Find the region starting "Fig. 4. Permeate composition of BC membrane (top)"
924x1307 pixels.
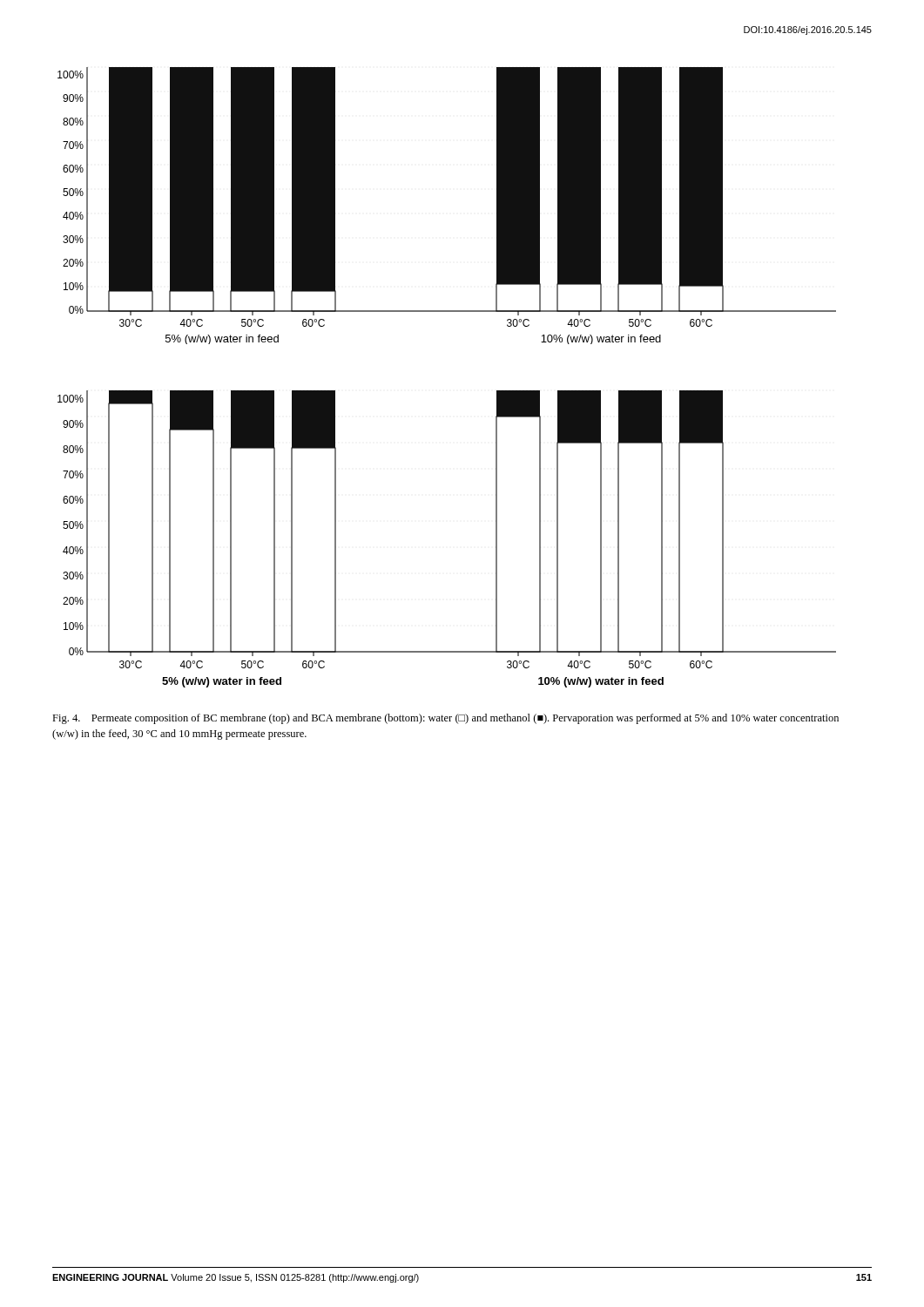tap(446, 726)
